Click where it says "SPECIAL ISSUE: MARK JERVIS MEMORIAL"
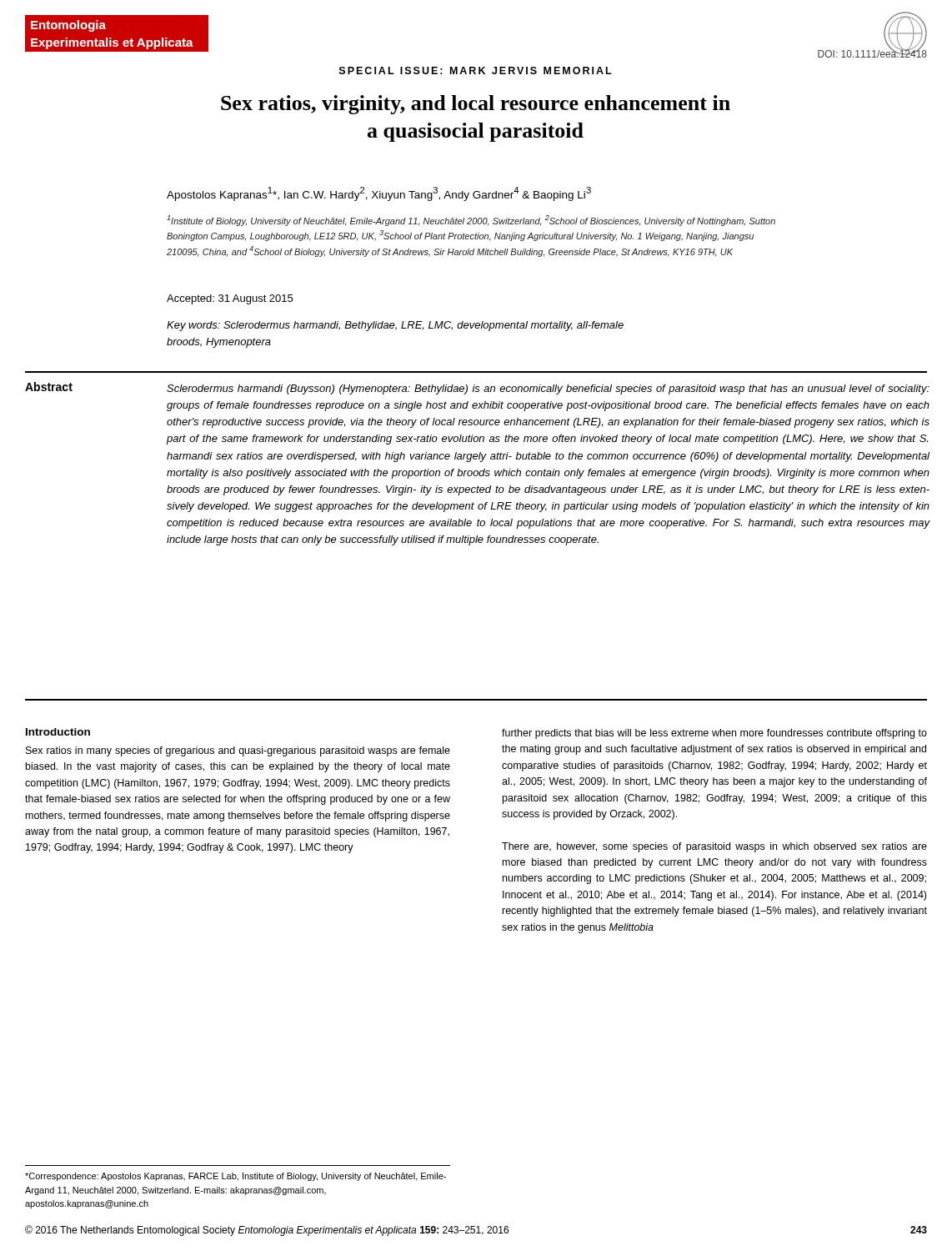The height and width of the screenshot is (1251, 952). [476, 71]
